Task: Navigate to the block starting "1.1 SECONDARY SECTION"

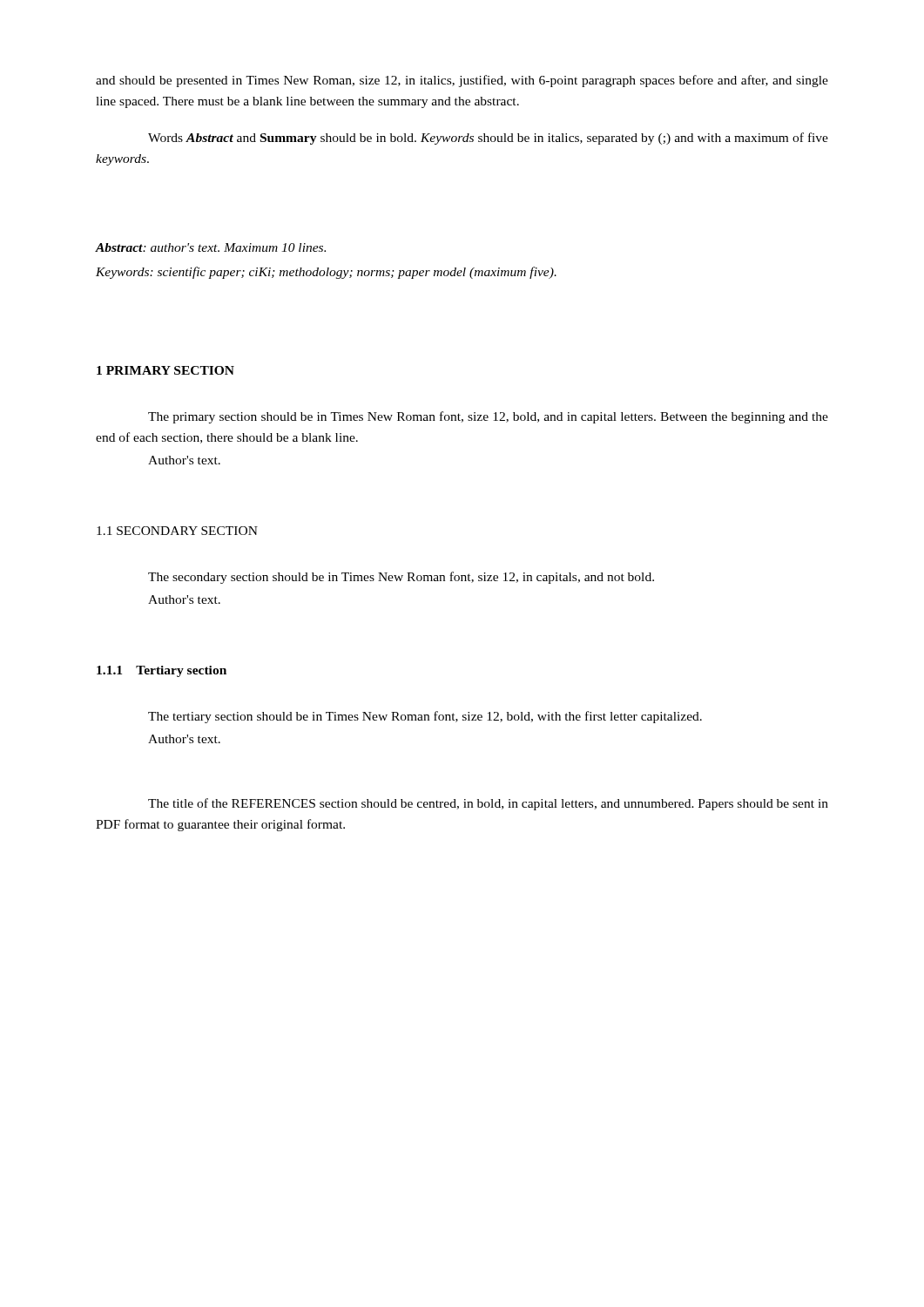Action: [x=177, y=530]
